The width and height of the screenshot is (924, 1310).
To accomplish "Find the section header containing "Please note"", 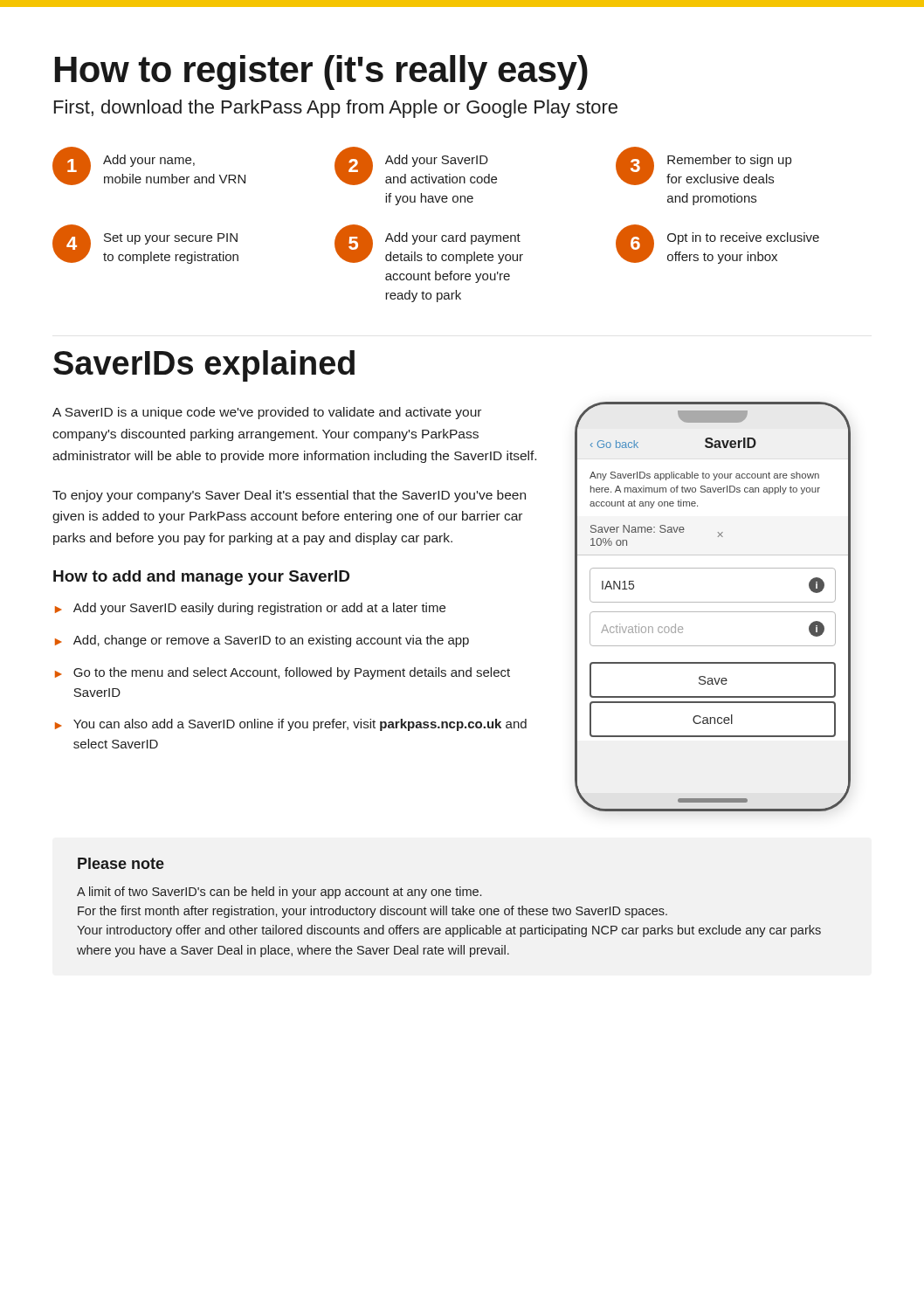I will tap(121, 863).
